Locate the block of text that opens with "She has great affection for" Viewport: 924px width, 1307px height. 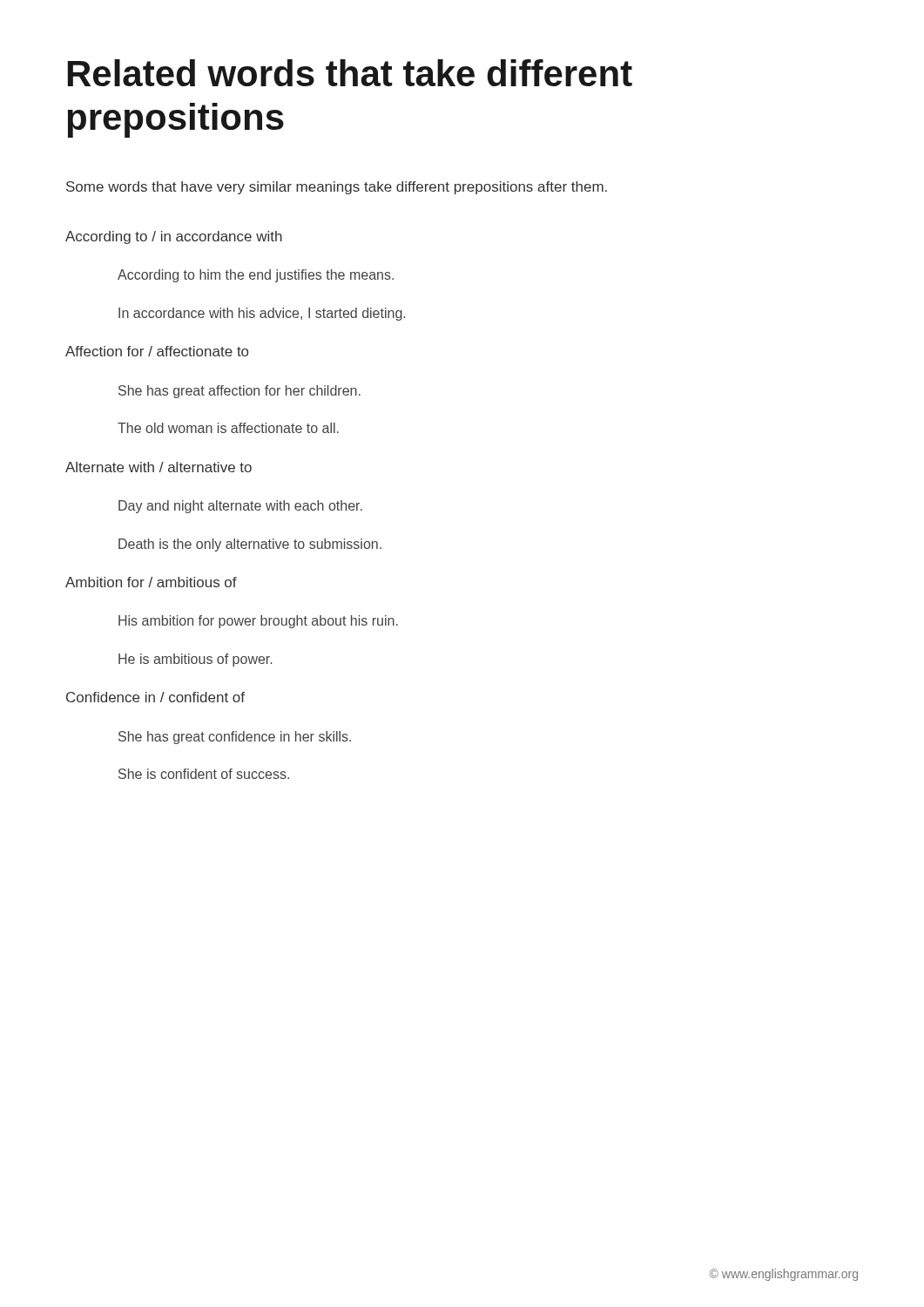pos(239,390)
